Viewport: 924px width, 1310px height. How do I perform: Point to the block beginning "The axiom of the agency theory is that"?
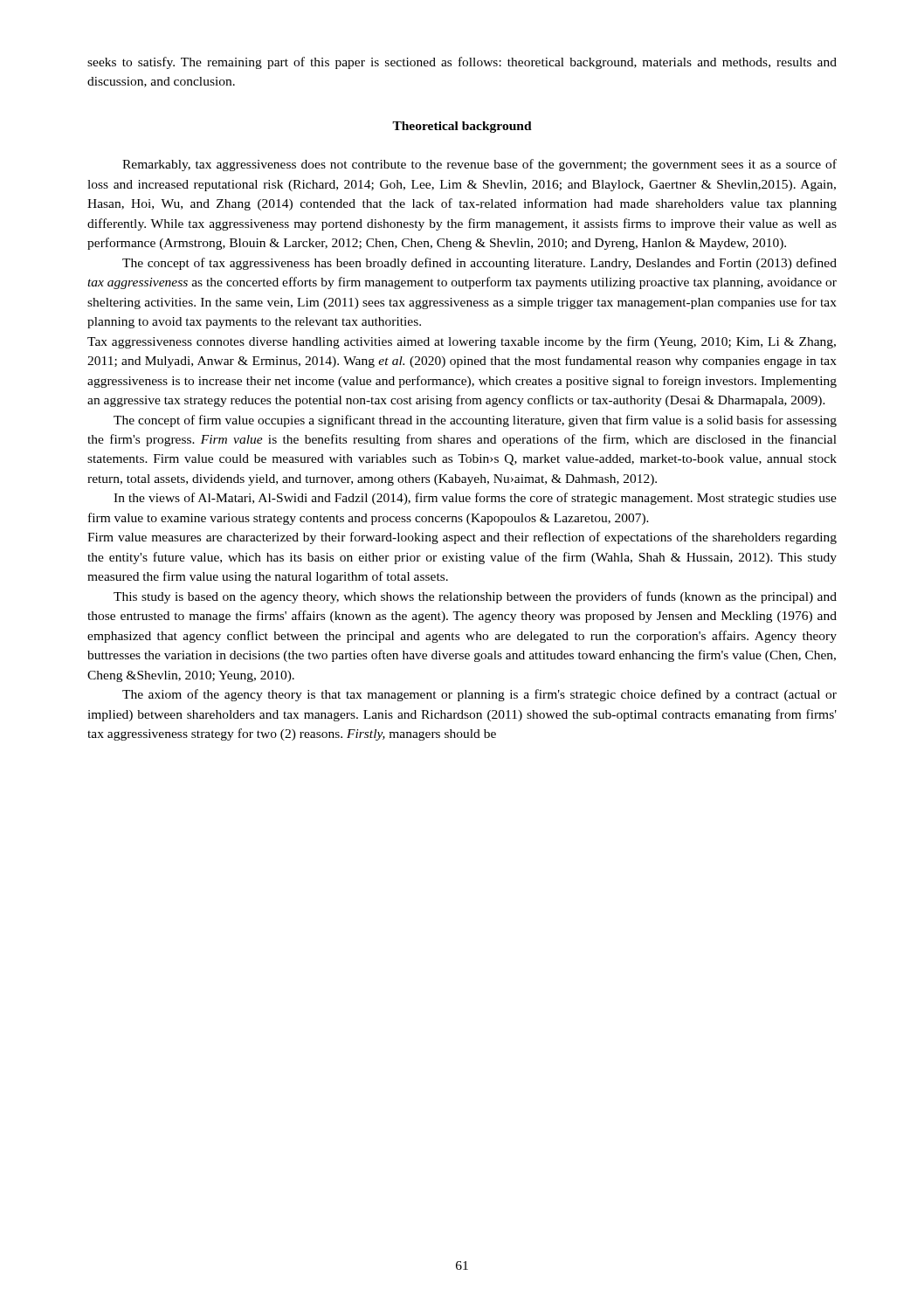point(462,714)
